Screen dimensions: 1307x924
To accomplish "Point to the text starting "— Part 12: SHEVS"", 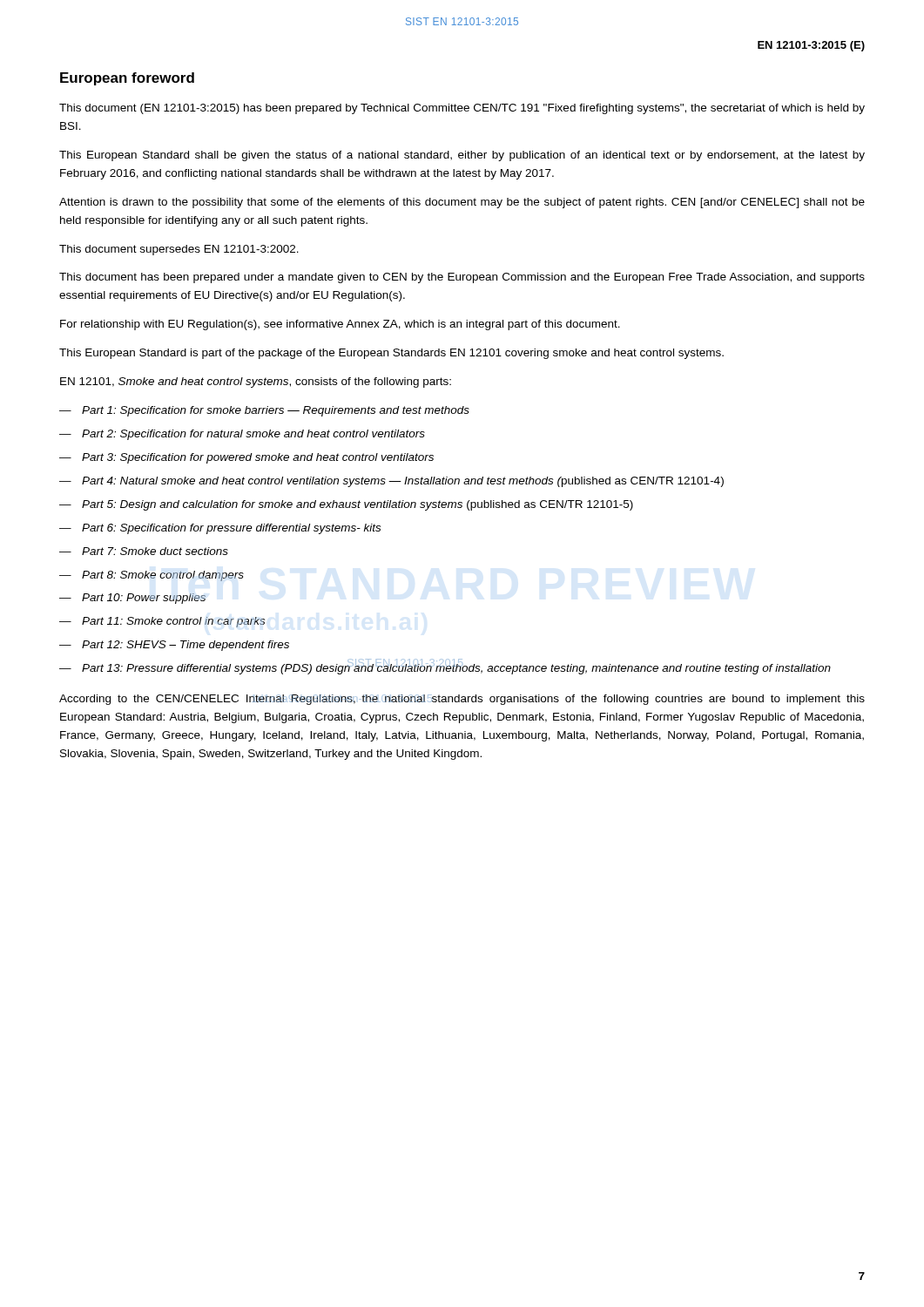I will pos(174,646).
